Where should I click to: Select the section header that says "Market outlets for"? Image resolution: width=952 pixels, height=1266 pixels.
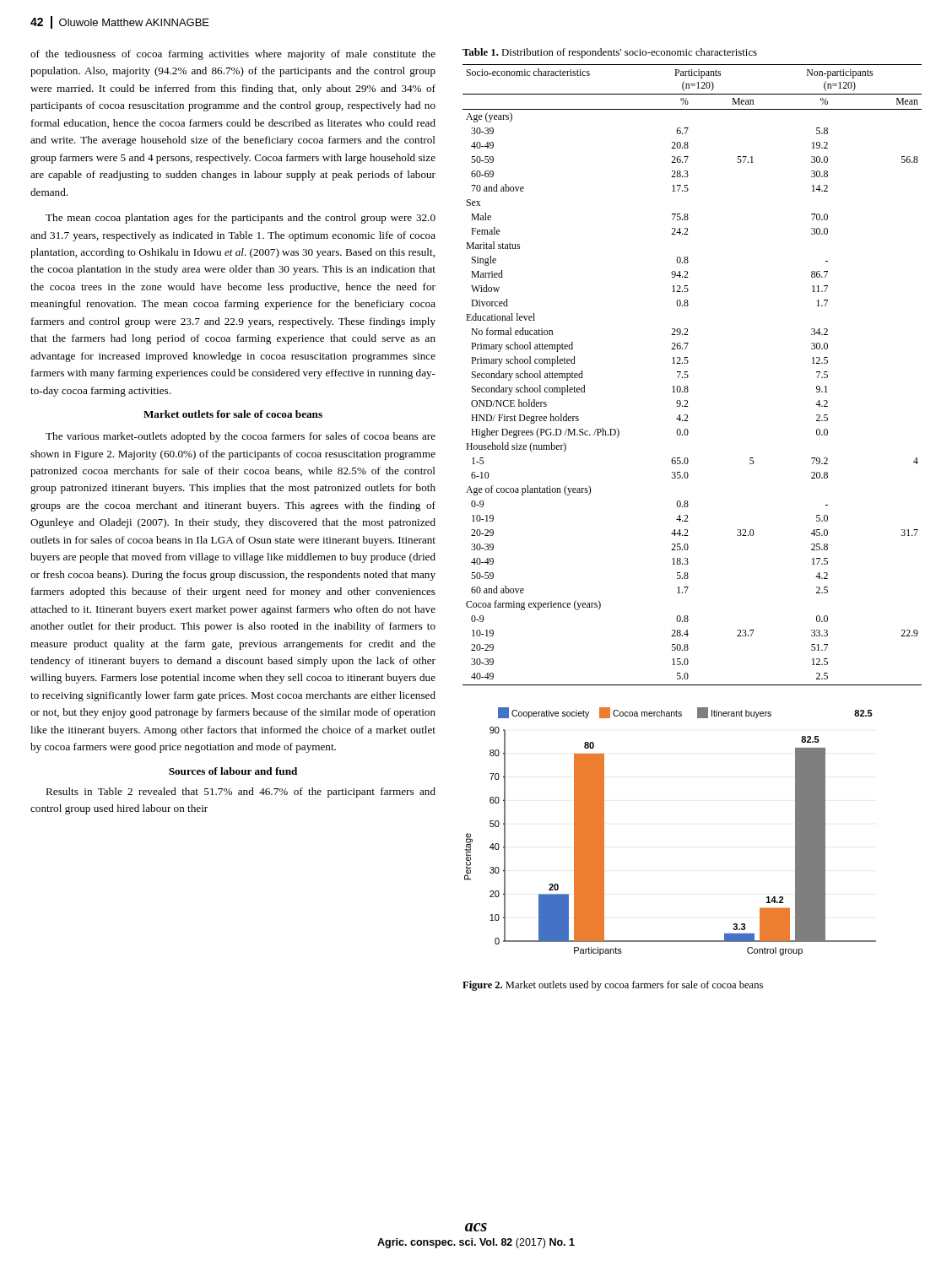[233, 414]
